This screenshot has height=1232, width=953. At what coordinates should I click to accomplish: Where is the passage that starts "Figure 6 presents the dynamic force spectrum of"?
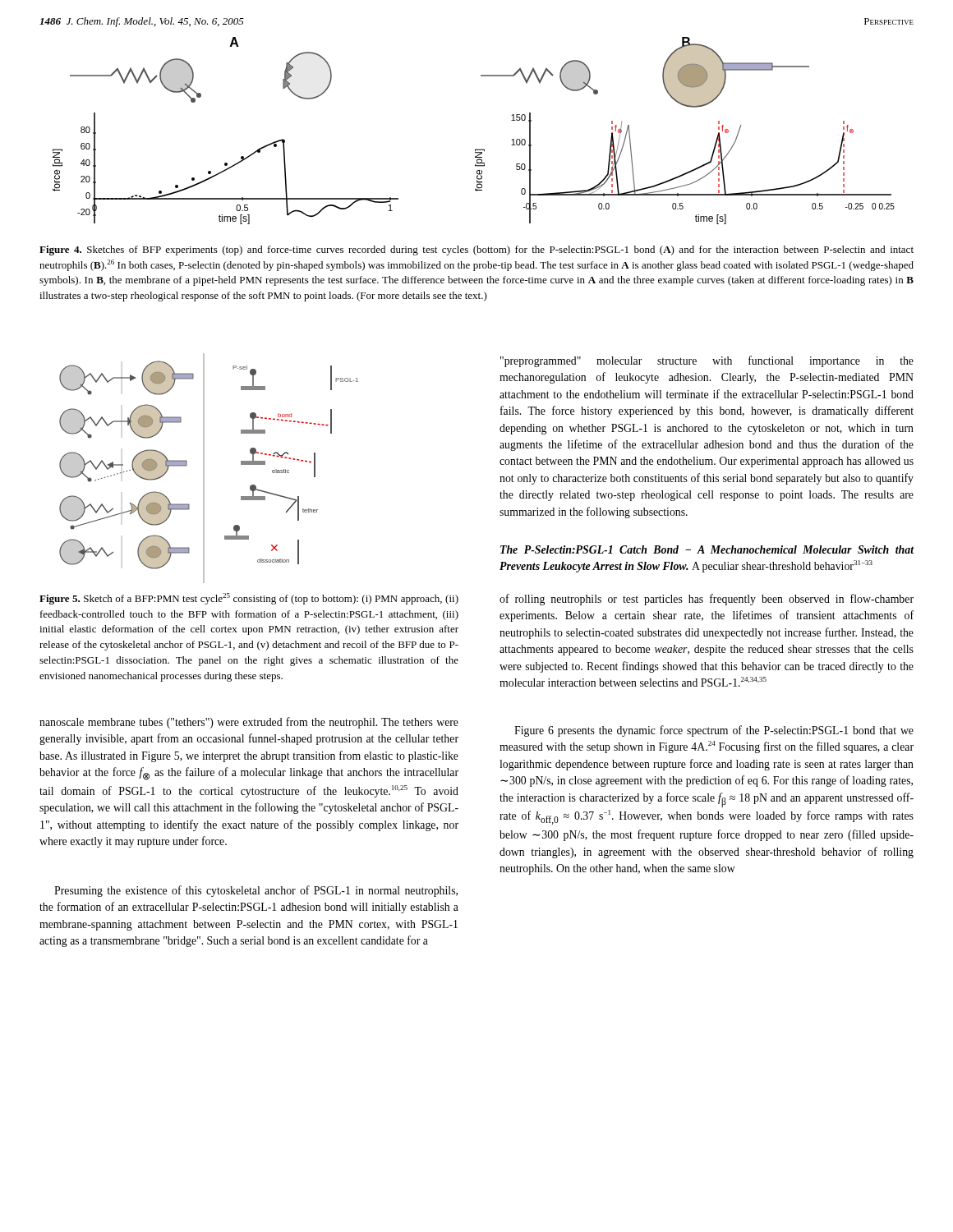[707, 800]
